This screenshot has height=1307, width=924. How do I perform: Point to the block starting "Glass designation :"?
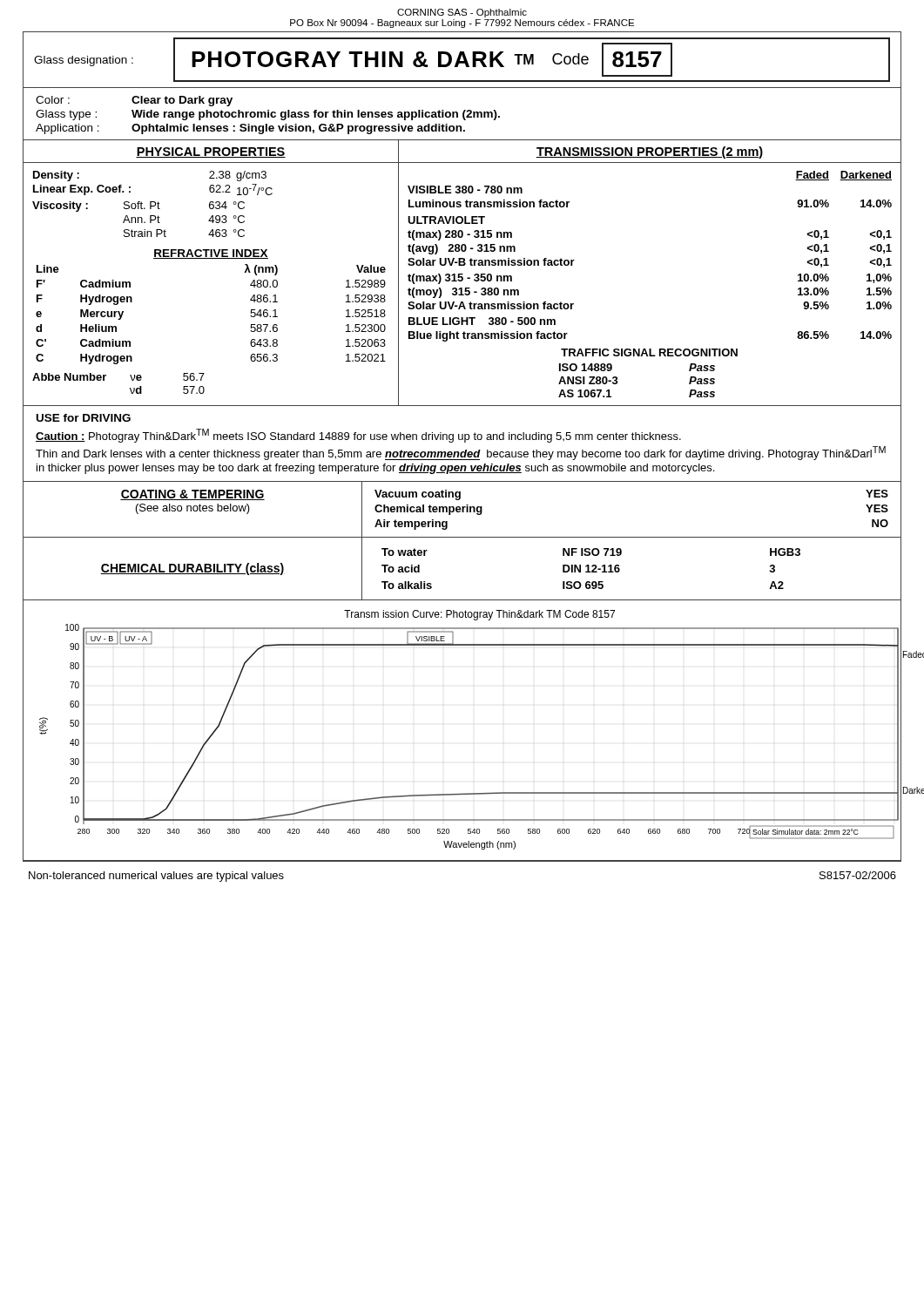[x=84, y=60]
